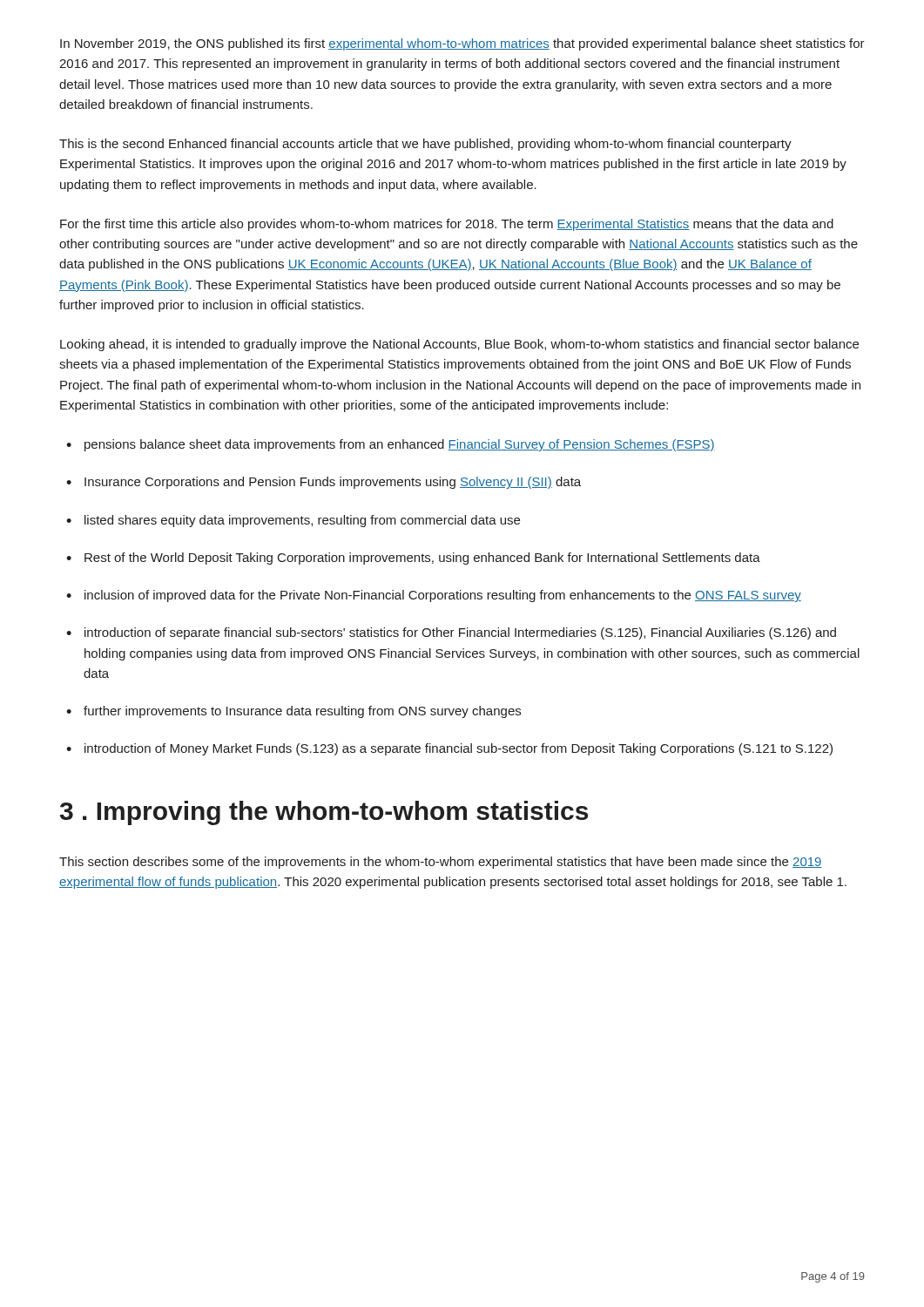Find the region starting "This is the second Enhanced financial accounts article"
Image resolution: width=924 pixels, height=1307 pixels.
click(x=462, y=164)
